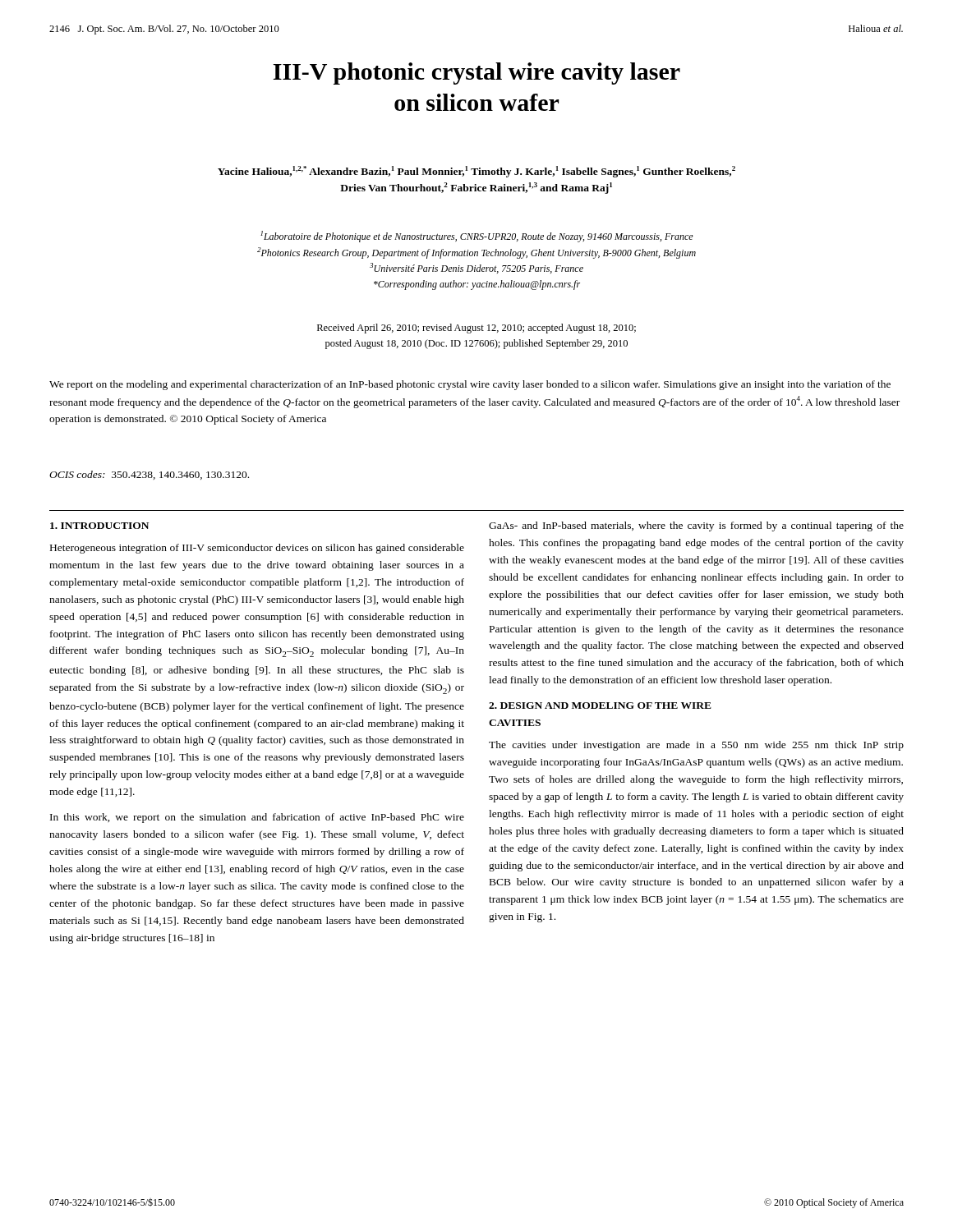Viewport: 953px width, 1232px height.
Task: Find the block on this page that starts "Received April 26, 2010; revised August 12, 2010;"
Action: [476, 335]
